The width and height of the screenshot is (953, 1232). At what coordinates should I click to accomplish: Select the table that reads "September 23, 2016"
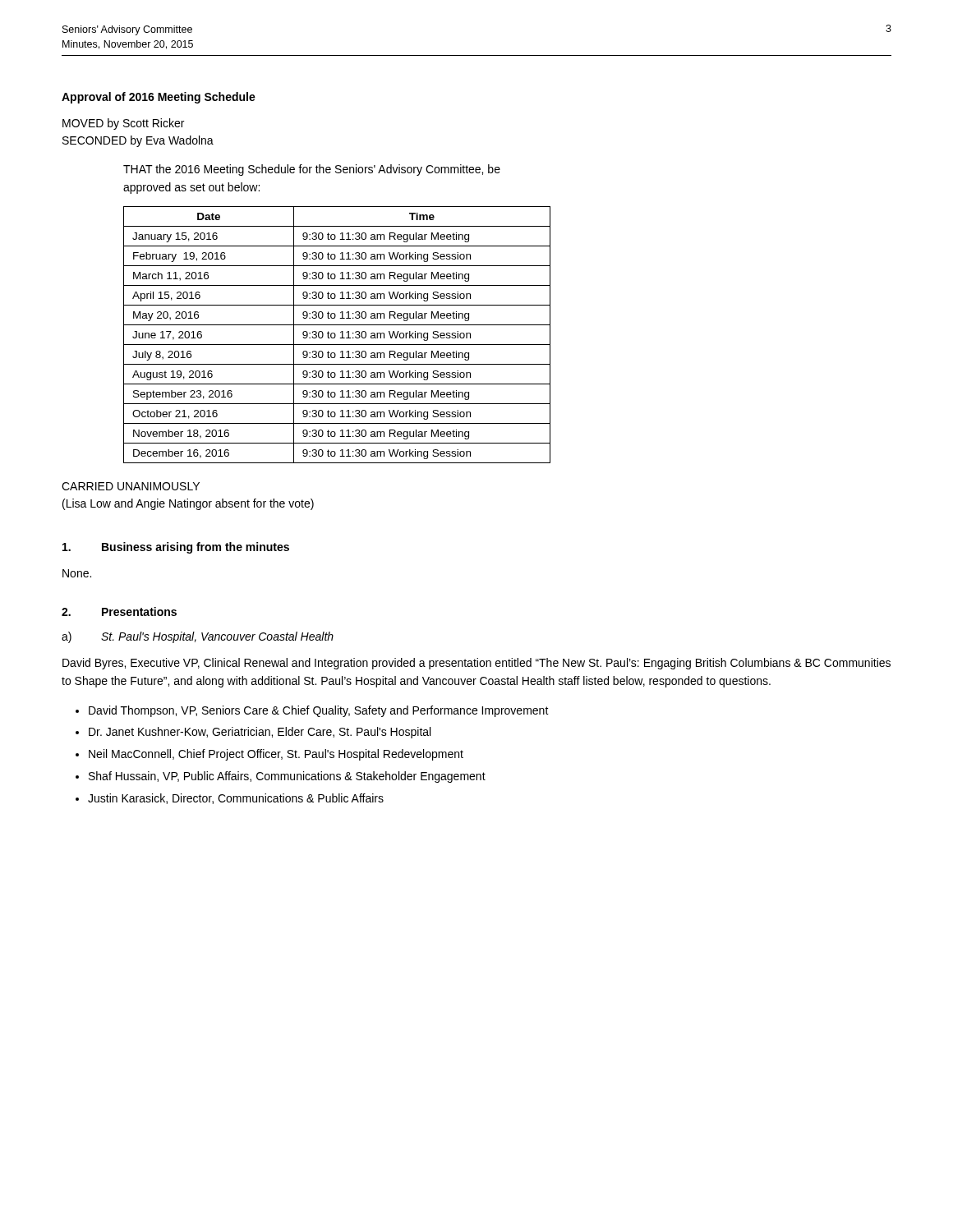click(x=507, y=335)
